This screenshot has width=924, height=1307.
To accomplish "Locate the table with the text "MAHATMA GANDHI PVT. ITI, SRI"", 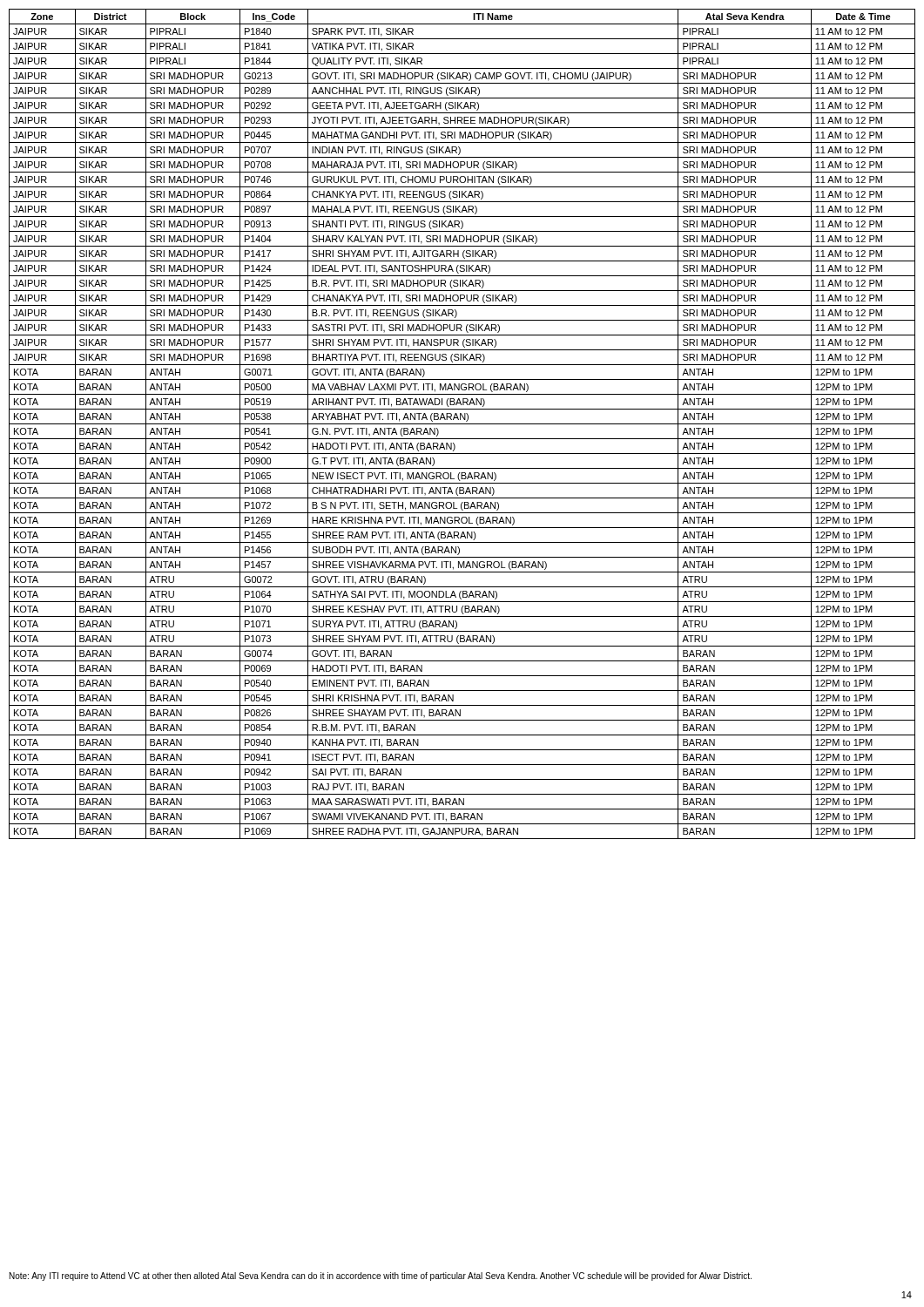I will tap(462, 424).
